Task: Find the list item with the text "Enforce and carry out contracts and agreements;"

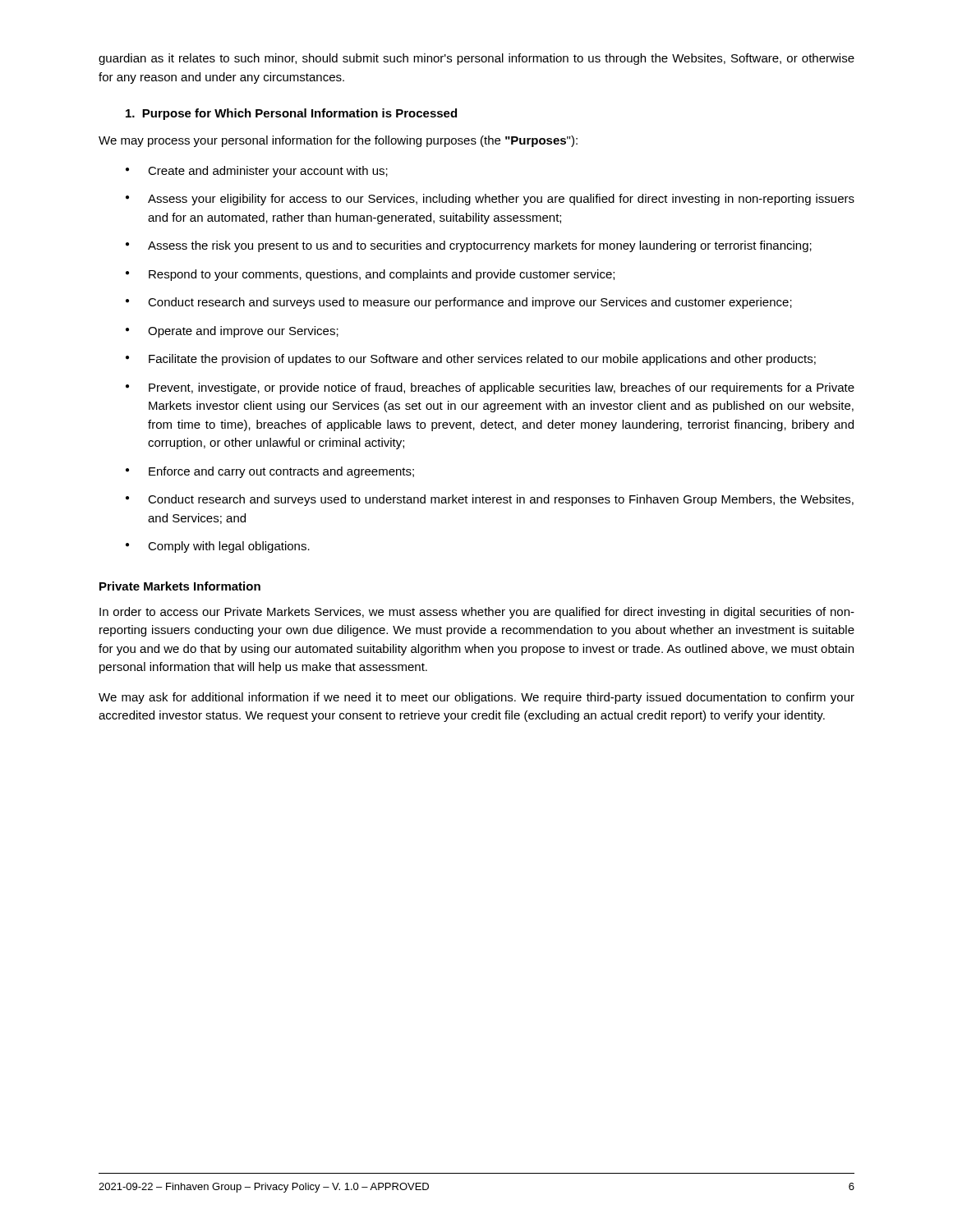Action: [281, 471]
